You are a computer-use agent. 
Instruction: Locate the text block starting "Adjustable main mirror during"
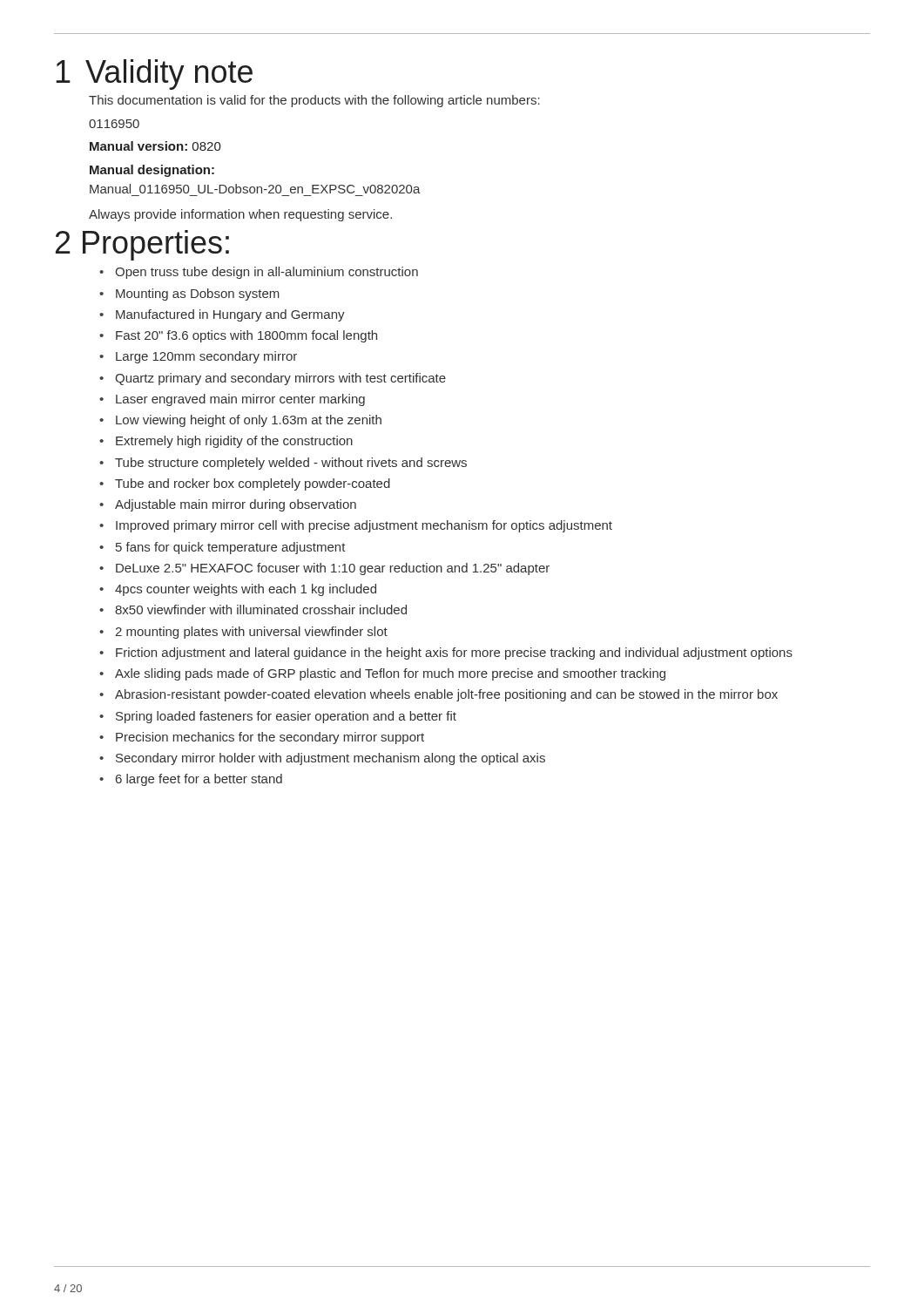(236, 504)
